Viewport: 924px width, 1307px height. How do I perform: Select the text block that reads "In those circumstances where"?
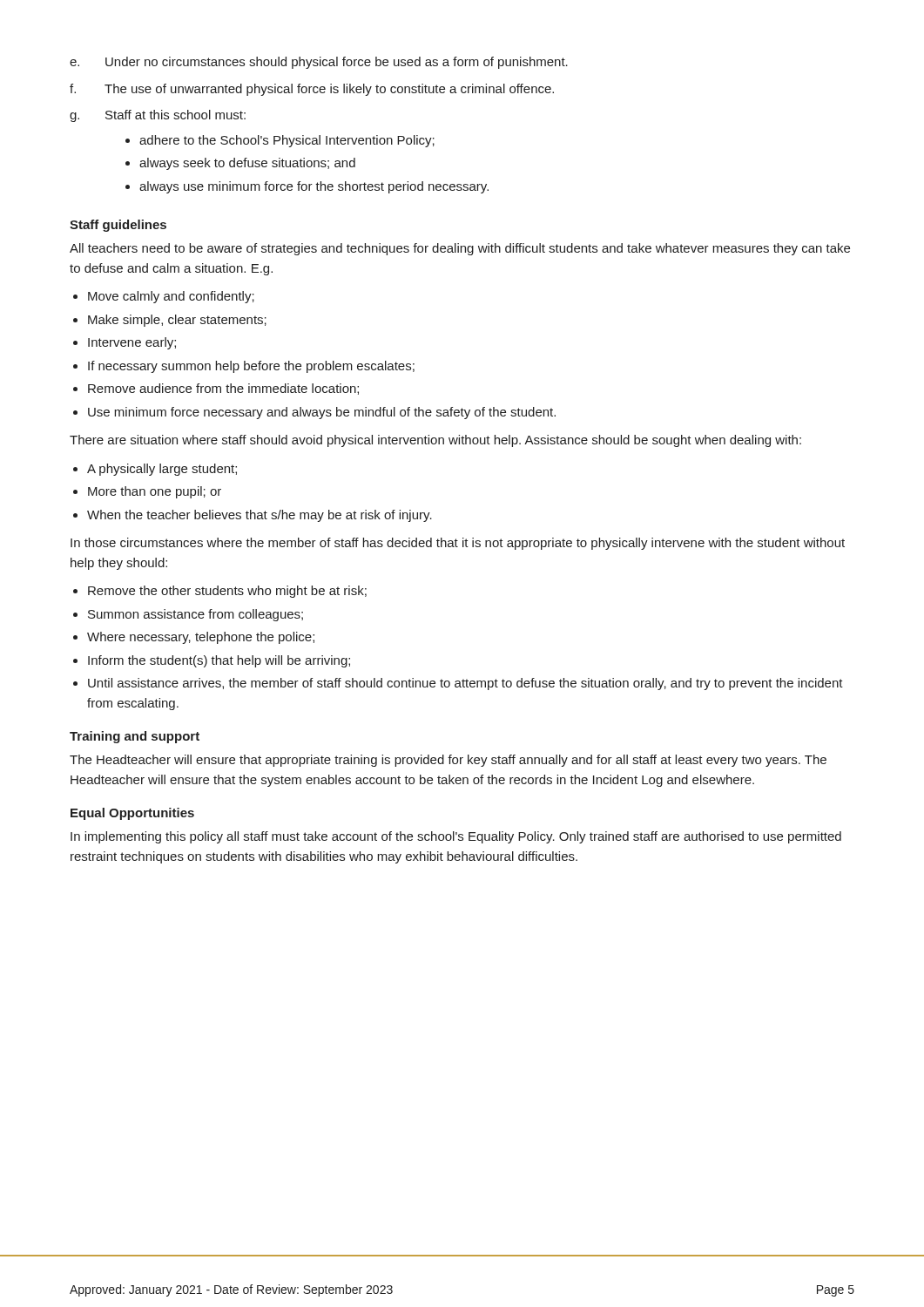tap(462, 553)
